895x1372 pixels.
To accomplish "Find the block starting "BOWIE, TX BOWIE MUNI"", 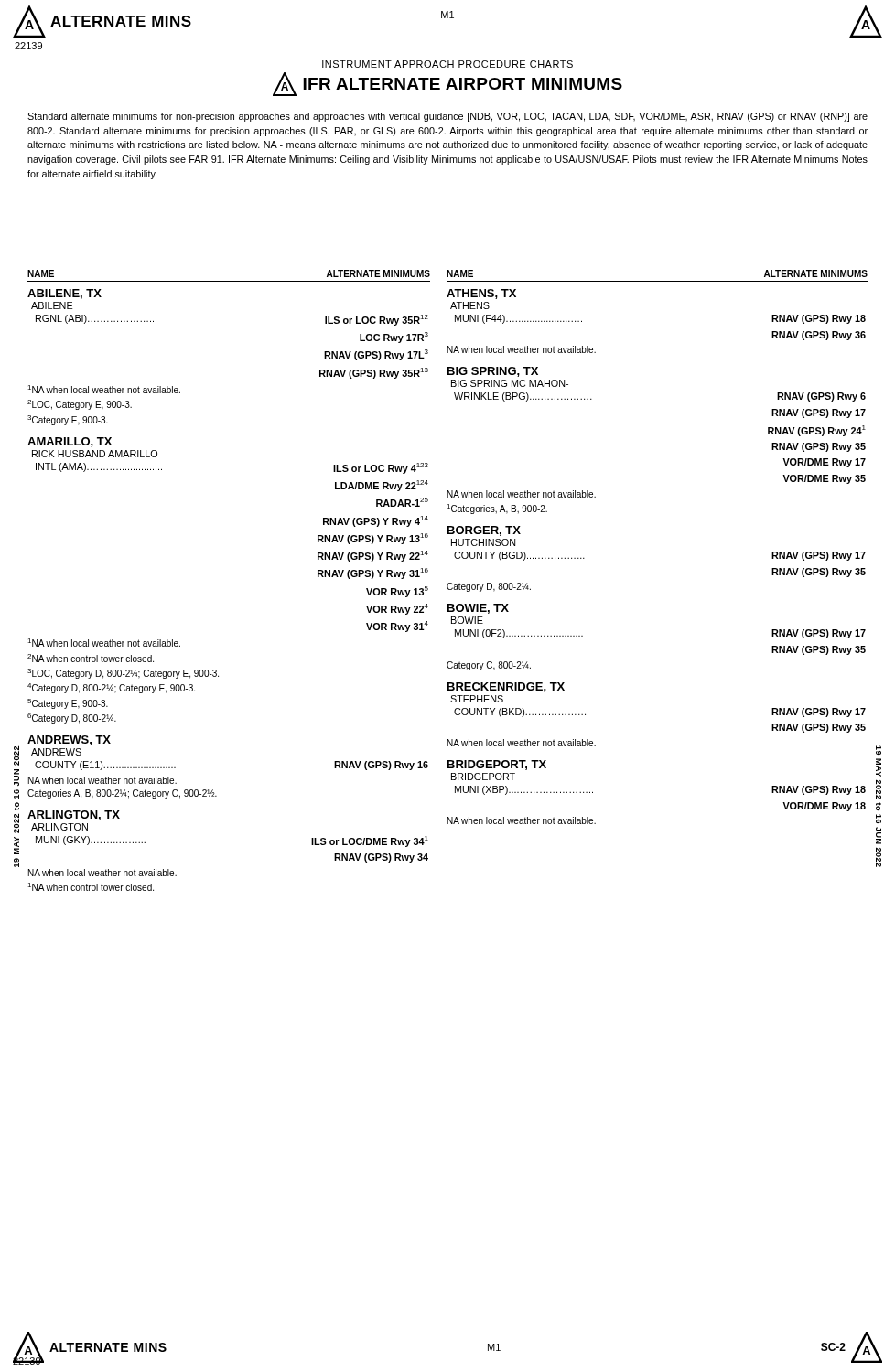I will (x=478, y=609).
